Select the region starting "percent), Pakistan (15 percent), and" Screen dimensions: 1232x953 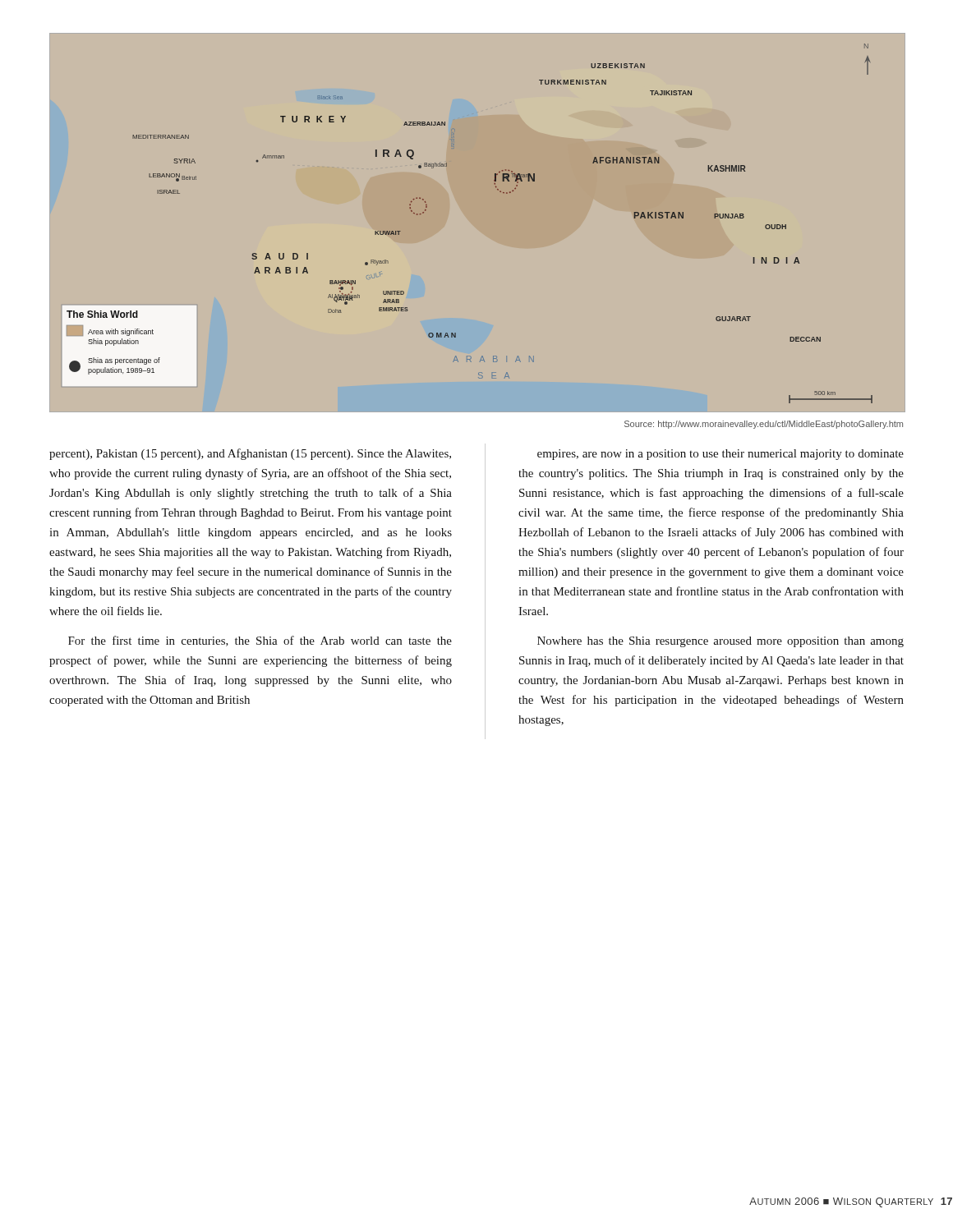click(251, 577)
